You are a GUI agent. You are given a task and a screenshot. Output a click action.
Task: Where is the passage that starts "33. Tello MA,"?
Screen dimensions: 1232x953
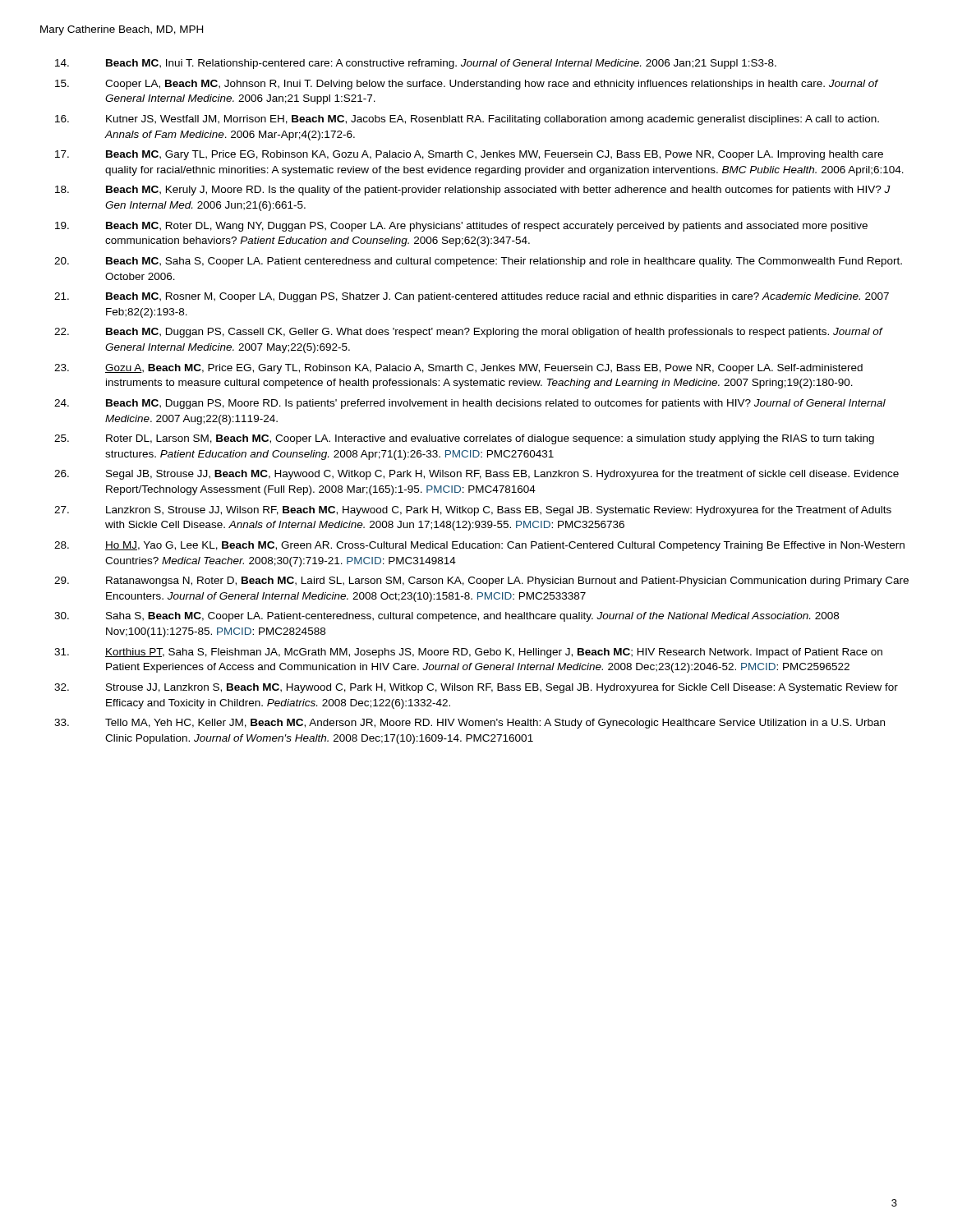(x=476, y=731)
